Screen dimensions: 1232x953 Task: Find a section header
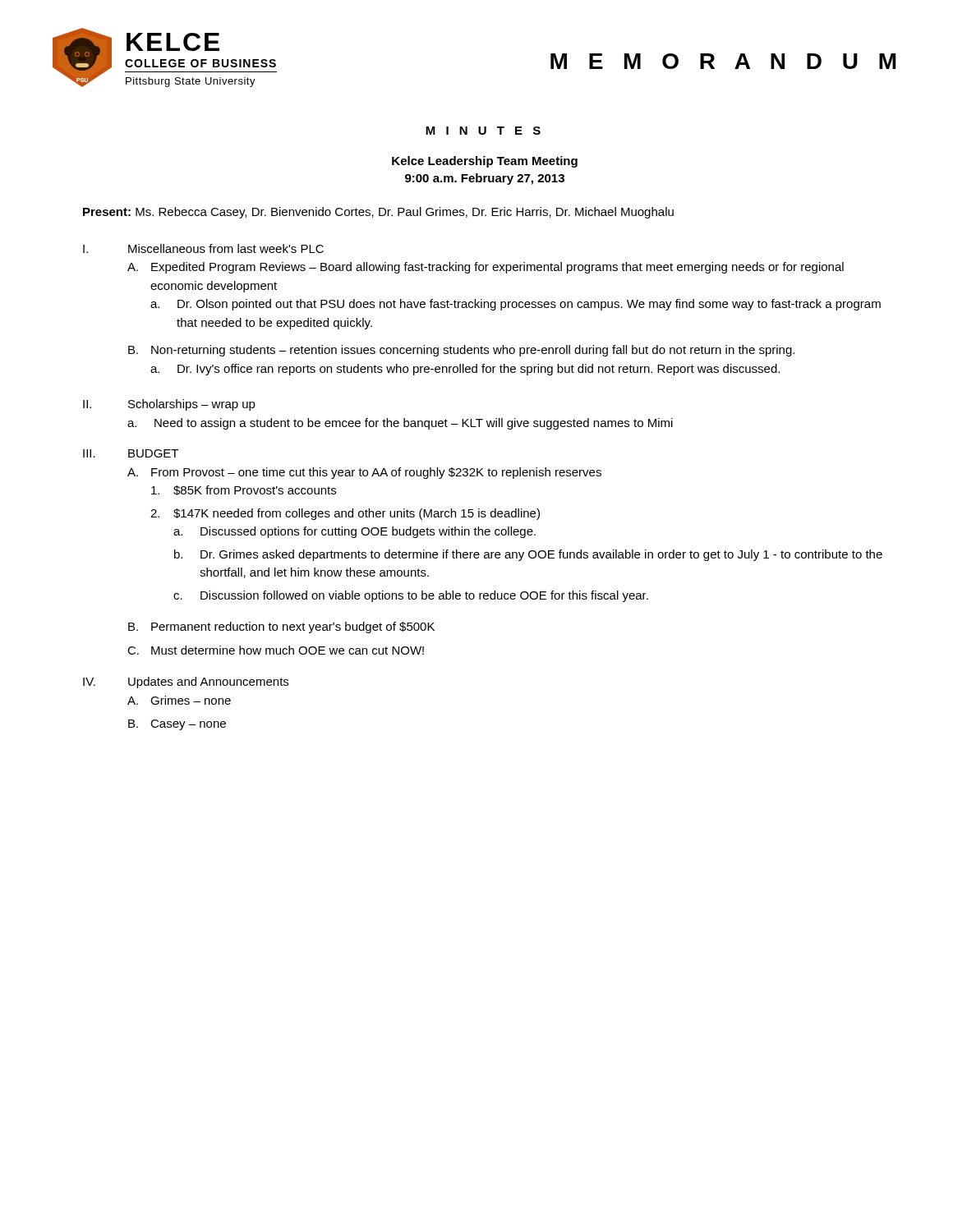[x=485, y=169]
